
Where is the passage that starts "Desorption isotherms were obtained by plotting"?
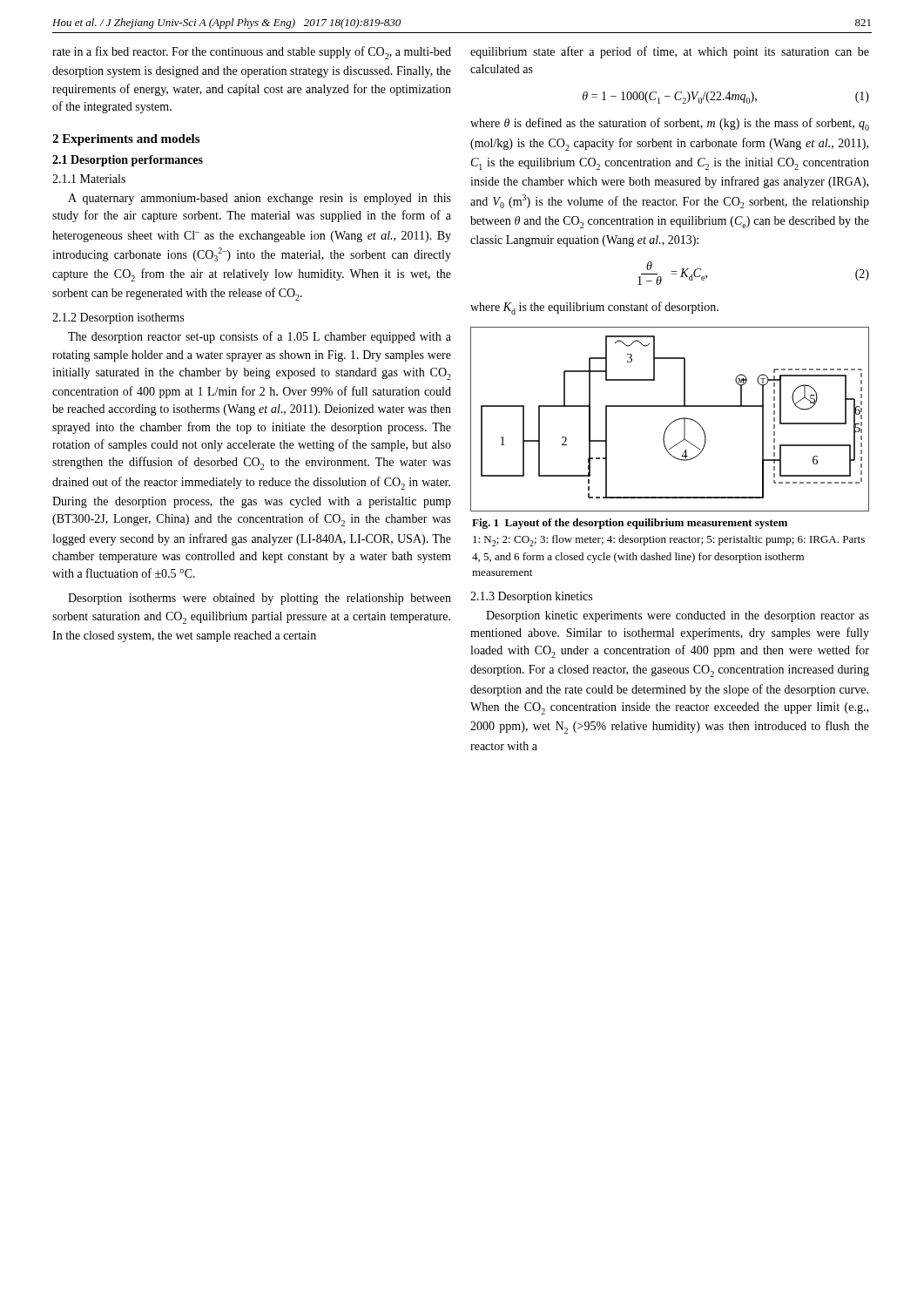coord(252,617)
